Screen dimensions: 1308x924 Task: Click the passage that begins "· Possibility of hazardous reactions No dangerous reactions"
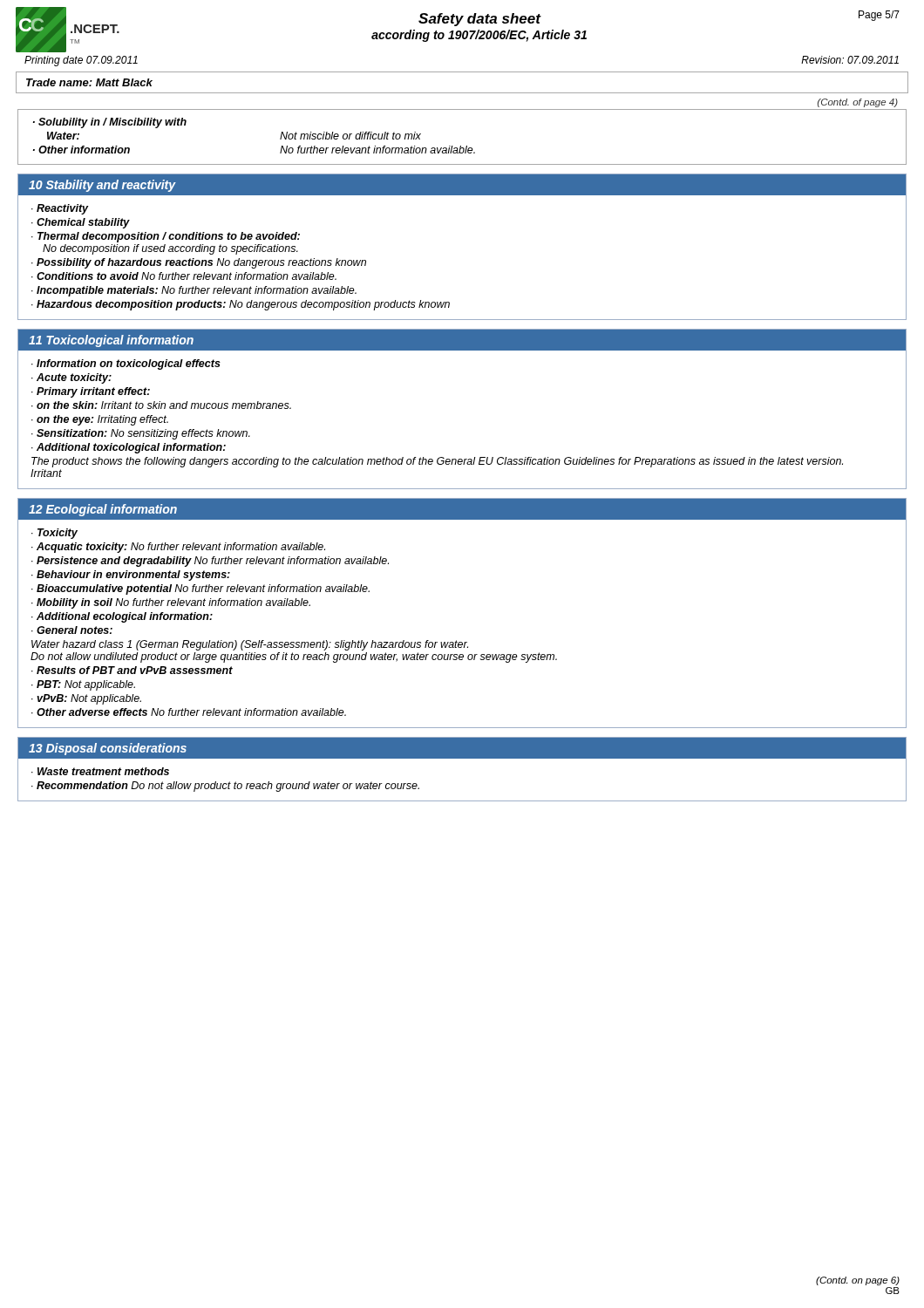(199, 262)
